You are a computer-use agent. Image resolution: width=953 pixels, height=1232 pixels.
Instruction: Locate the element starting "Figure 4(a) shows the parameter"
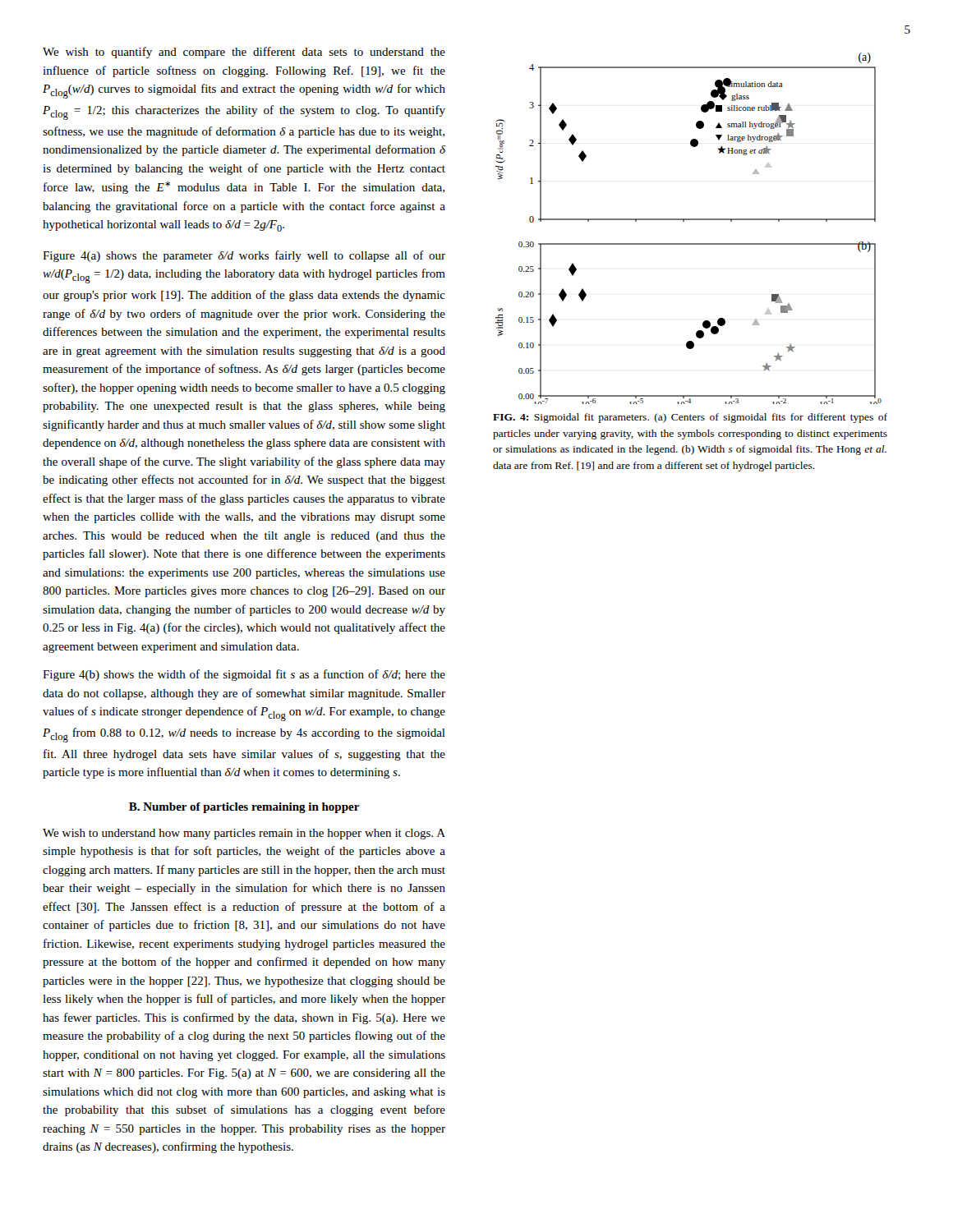point(244,451)
